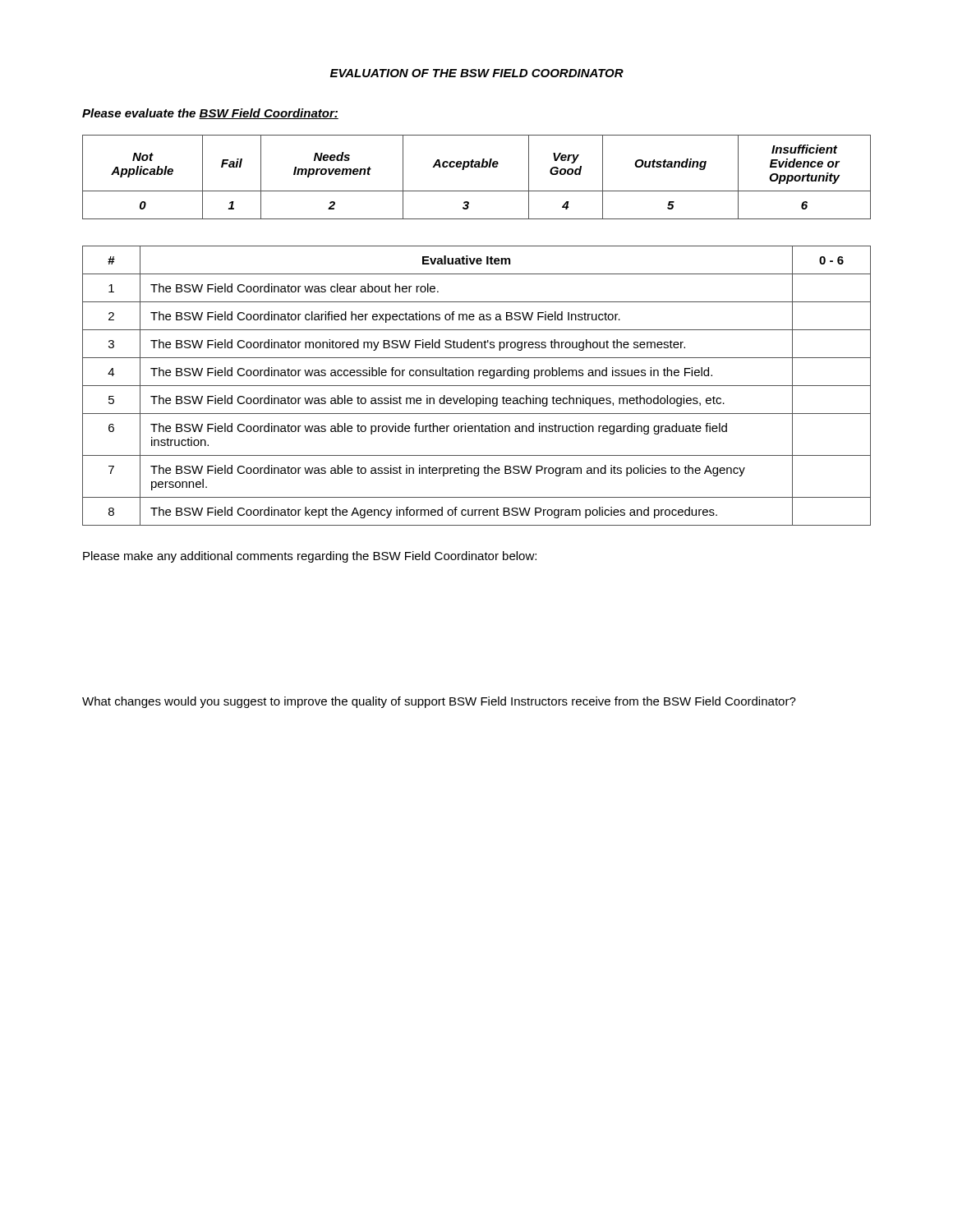Click on the table containing "Very Good"

[x=476, y=177]
